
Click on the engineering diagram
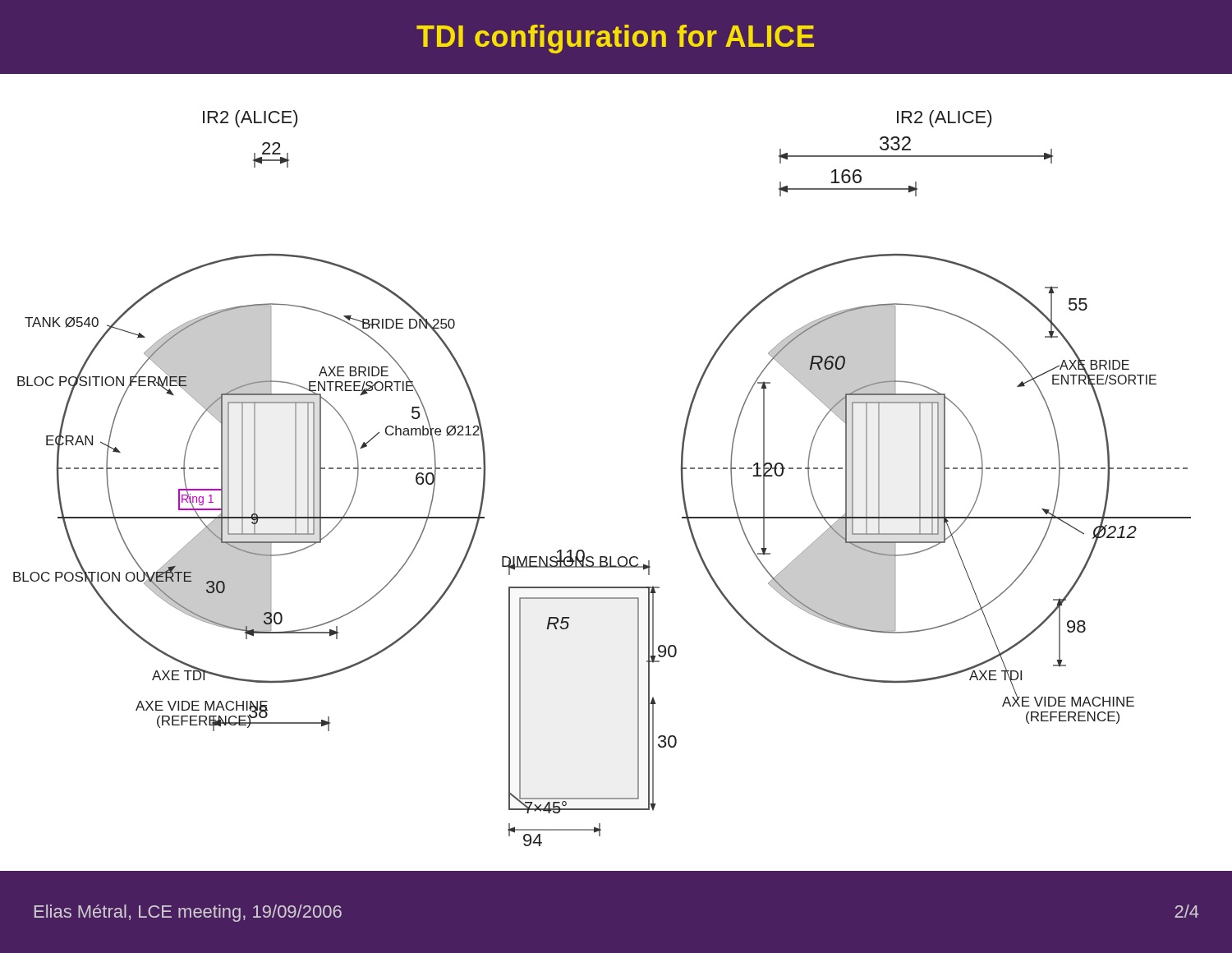616,472
